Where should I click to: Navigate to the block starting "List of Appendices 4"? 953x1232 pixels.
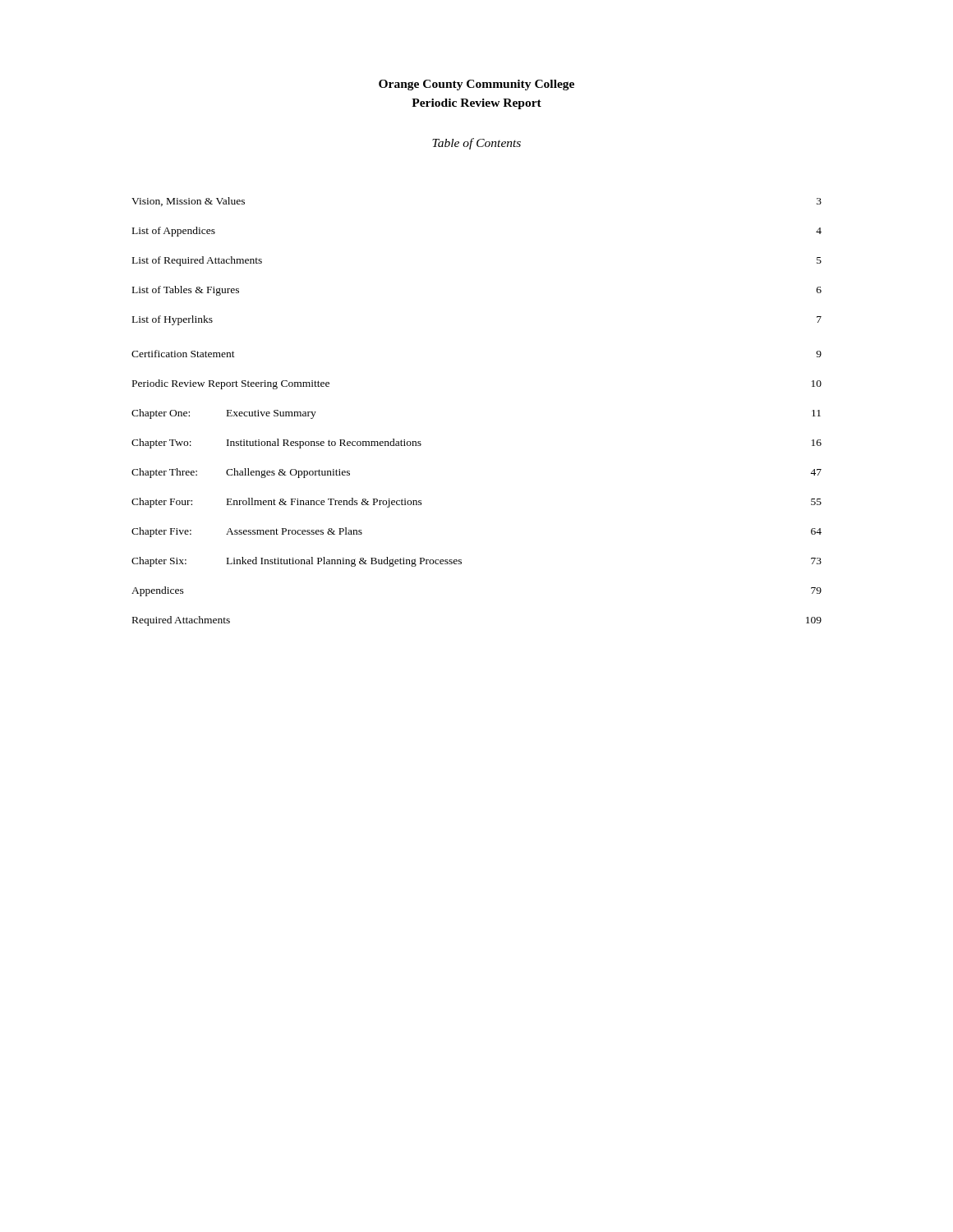169,231
